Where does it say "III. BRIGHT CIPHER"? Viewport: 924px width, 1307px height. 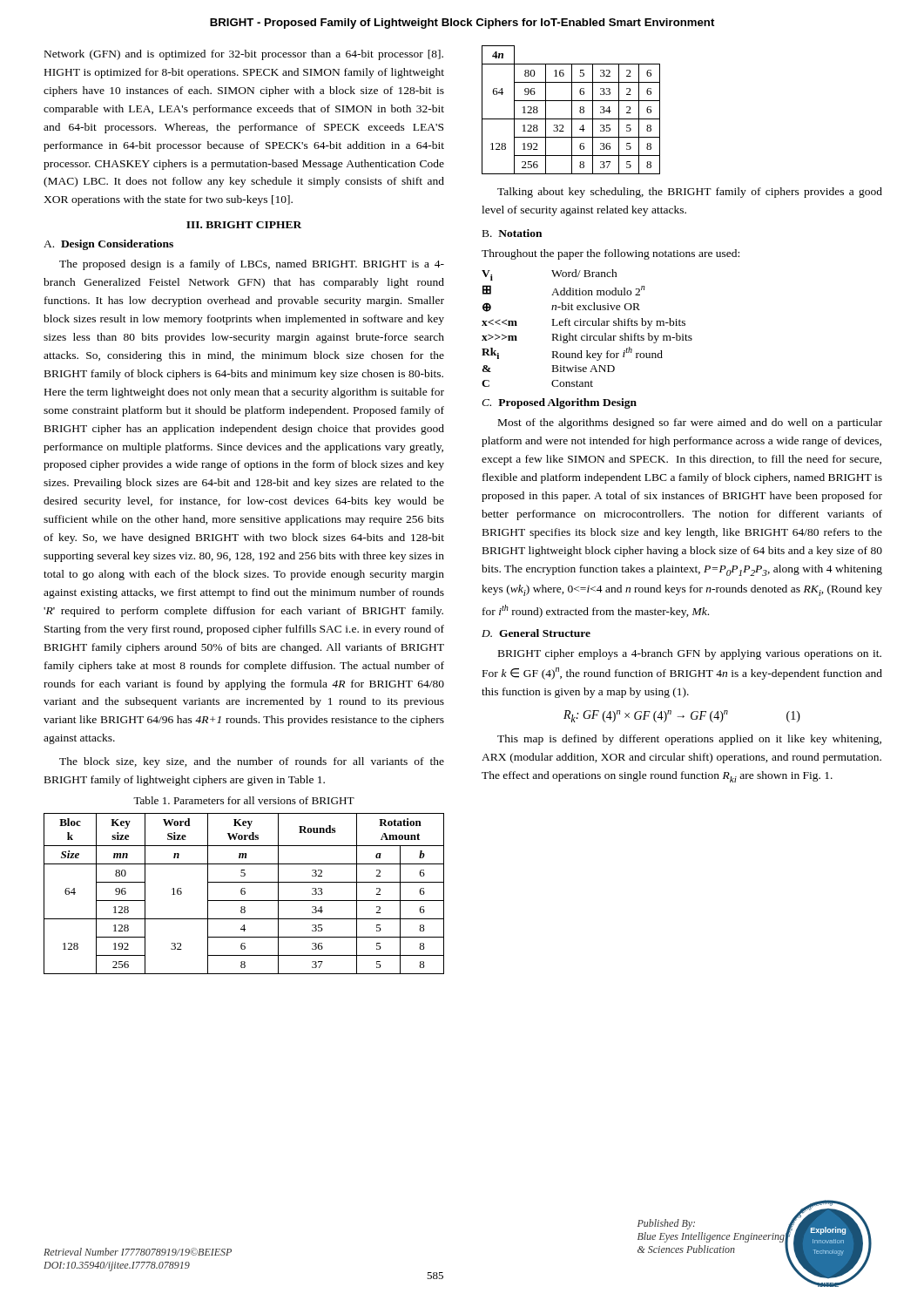coord(244,225)
